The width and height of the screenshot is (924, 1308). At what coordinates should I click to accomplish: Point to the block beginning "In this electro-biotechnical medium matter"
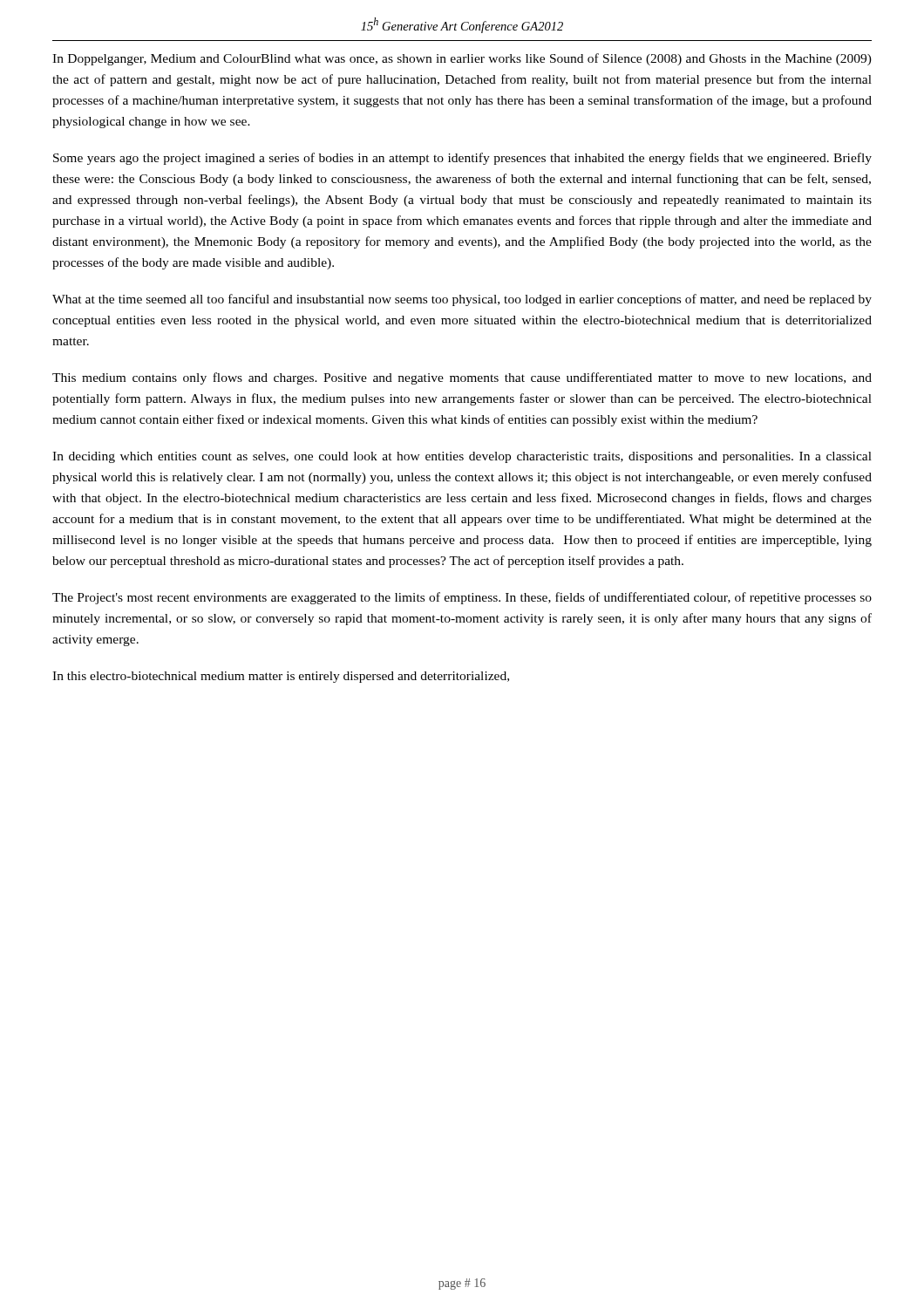point(281,676)
